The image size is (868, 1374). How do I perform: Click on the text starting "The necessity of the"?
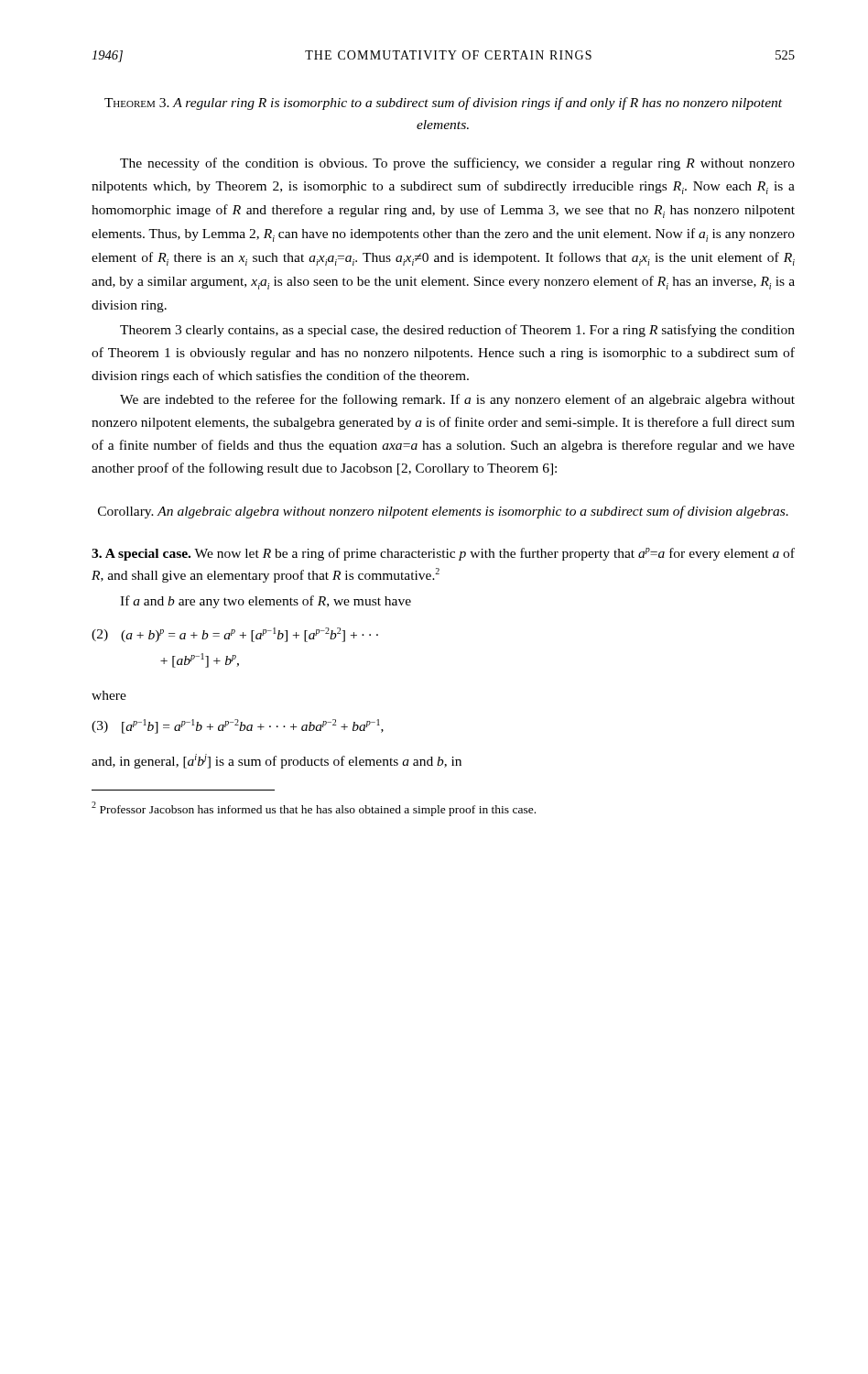(443, 234)
